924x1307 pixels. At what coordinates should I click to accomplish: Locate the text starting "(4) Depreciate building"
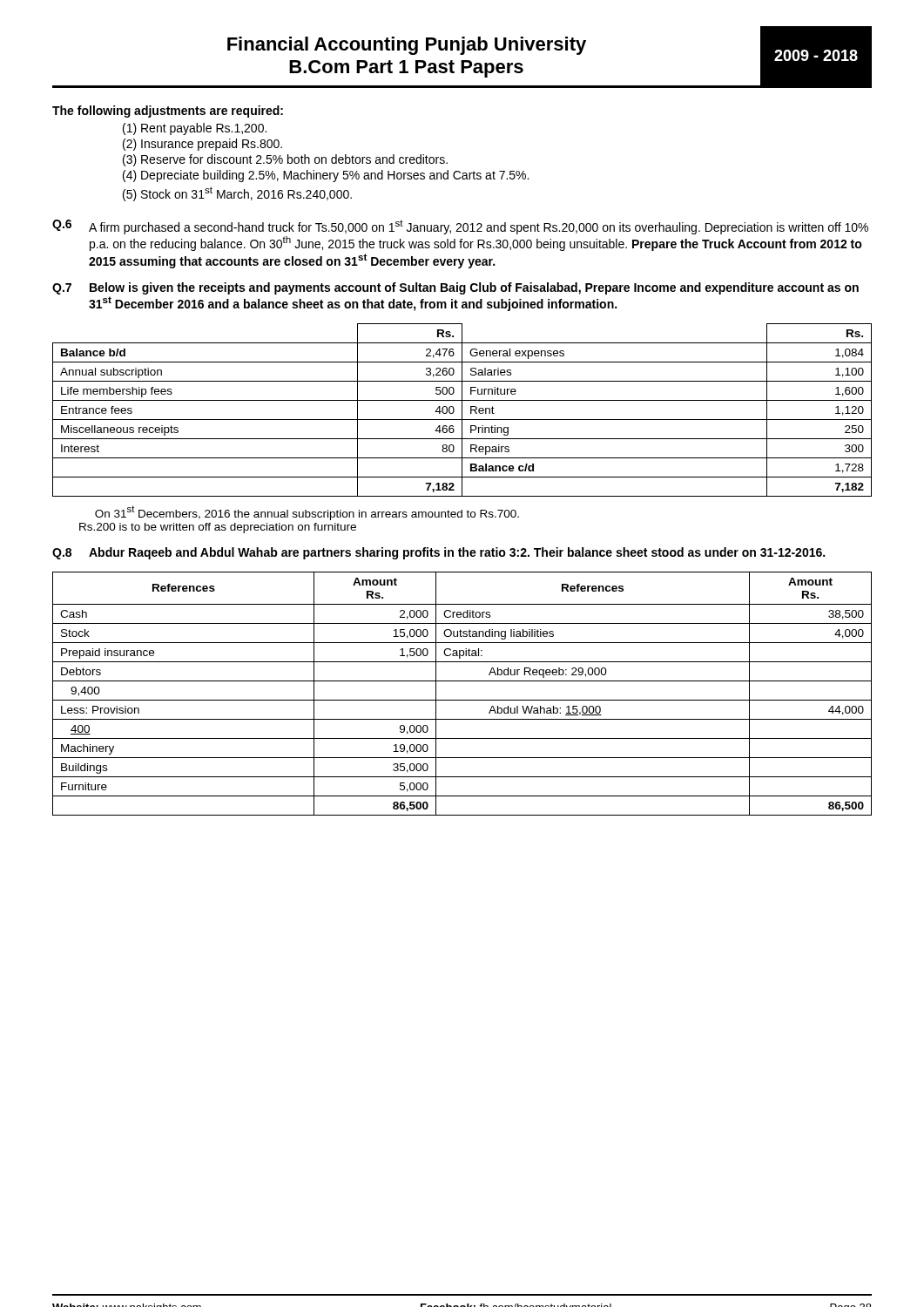[x=326, y=175]
